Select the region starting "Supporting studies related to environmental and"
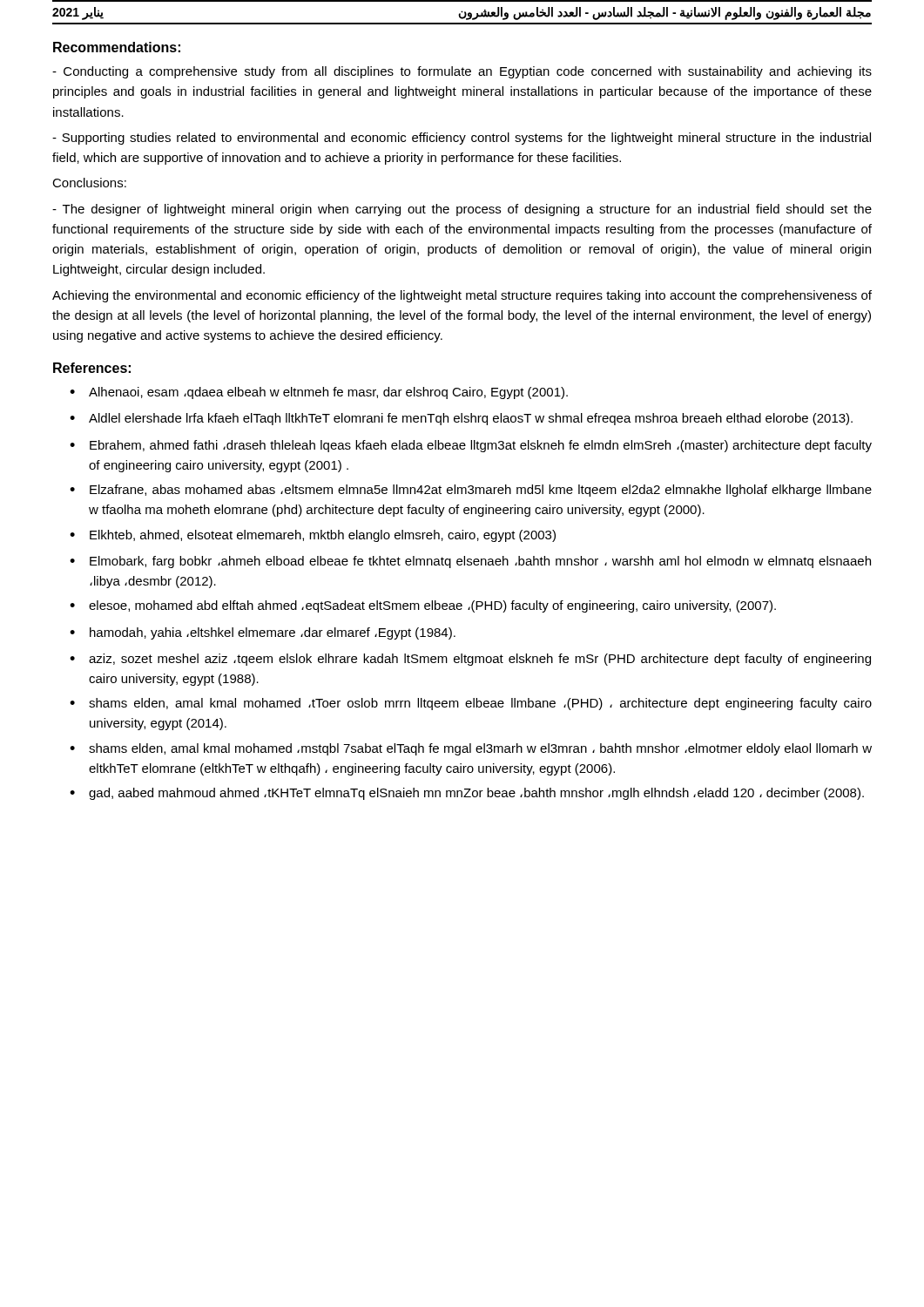The image size is (924, 1307). point(462,147)
